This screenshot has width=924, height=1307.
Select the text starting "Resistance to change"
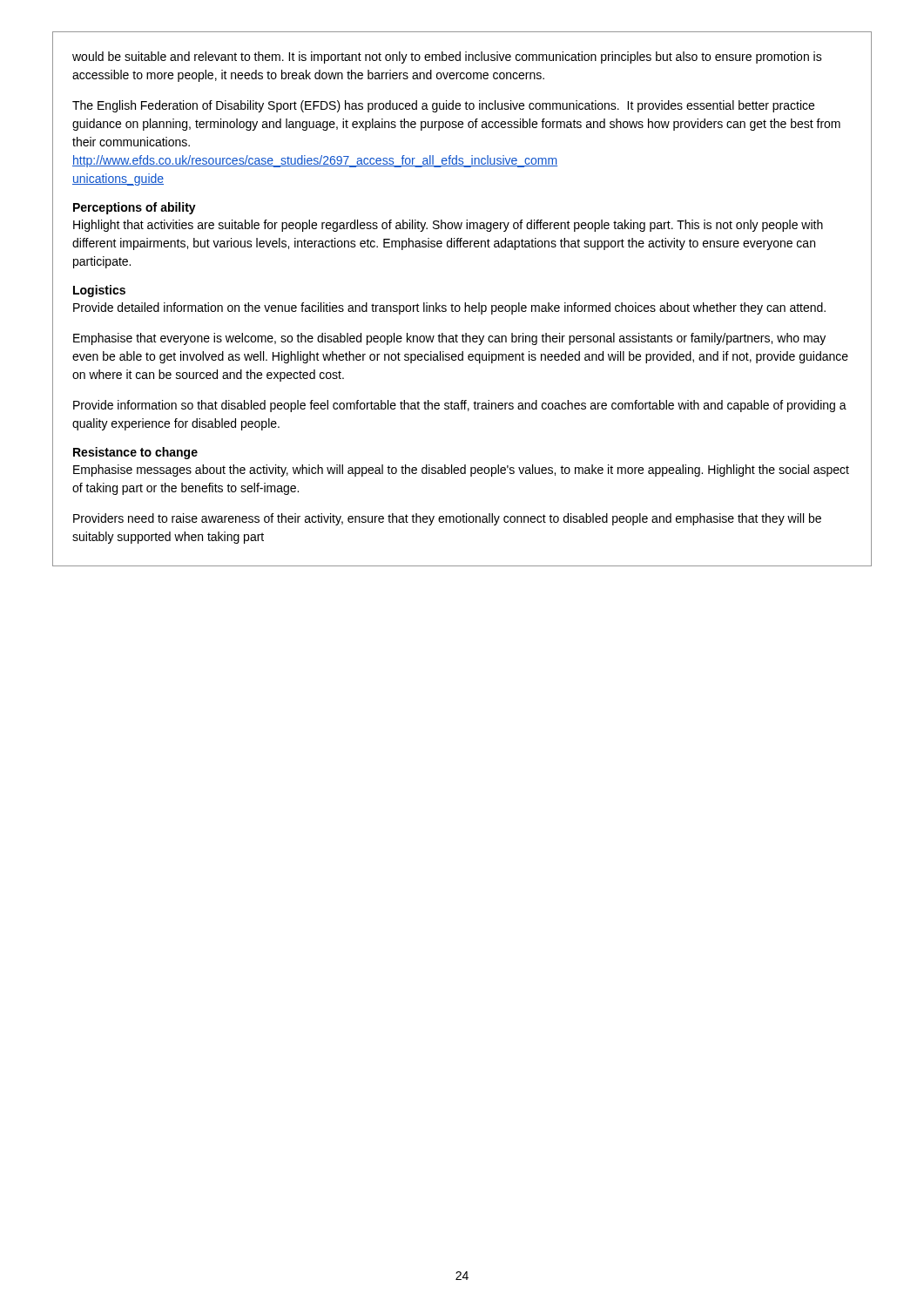click(135, 452)
